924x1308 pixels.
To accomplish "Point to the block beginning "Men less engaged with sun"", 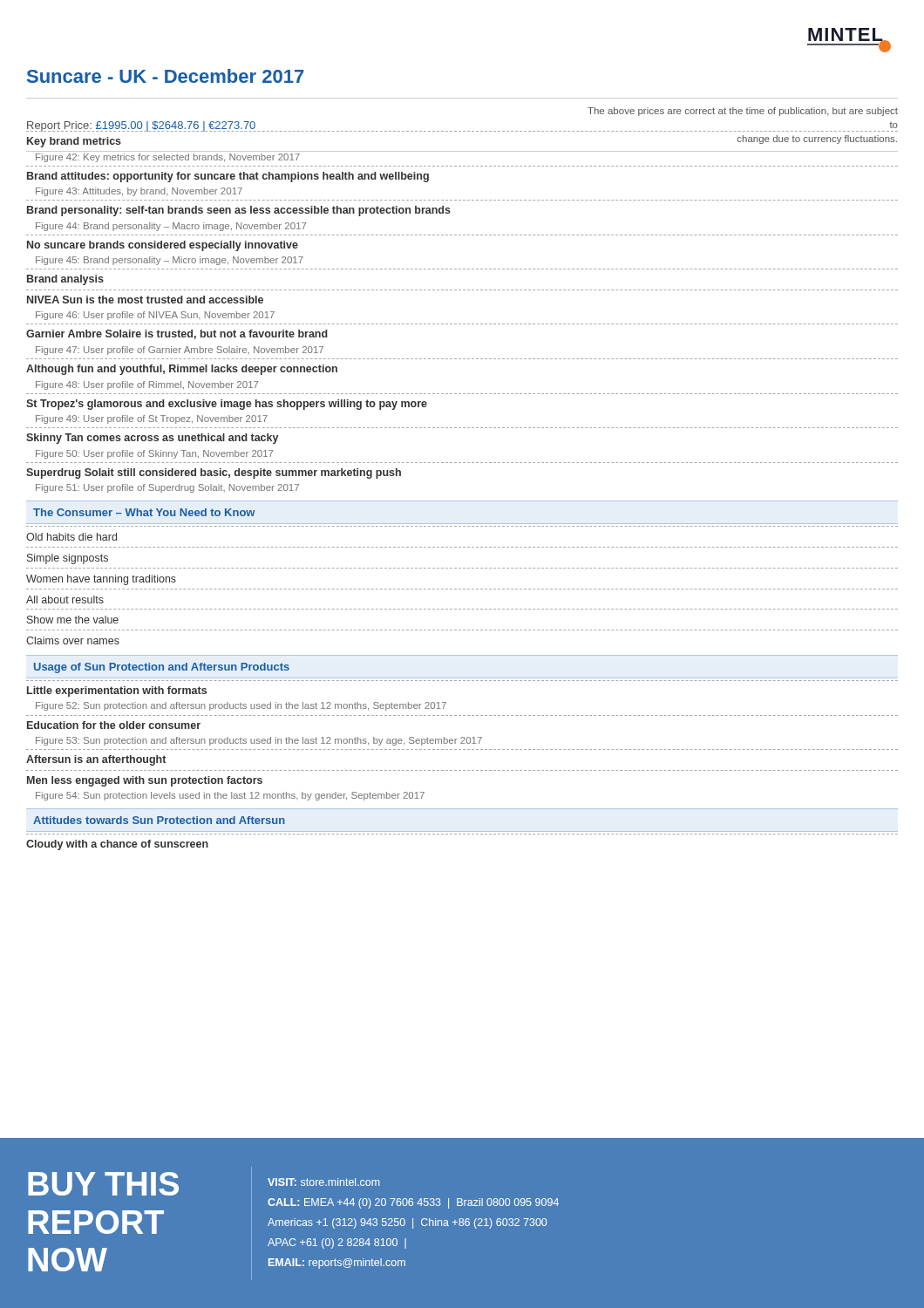I will point(145,781).
